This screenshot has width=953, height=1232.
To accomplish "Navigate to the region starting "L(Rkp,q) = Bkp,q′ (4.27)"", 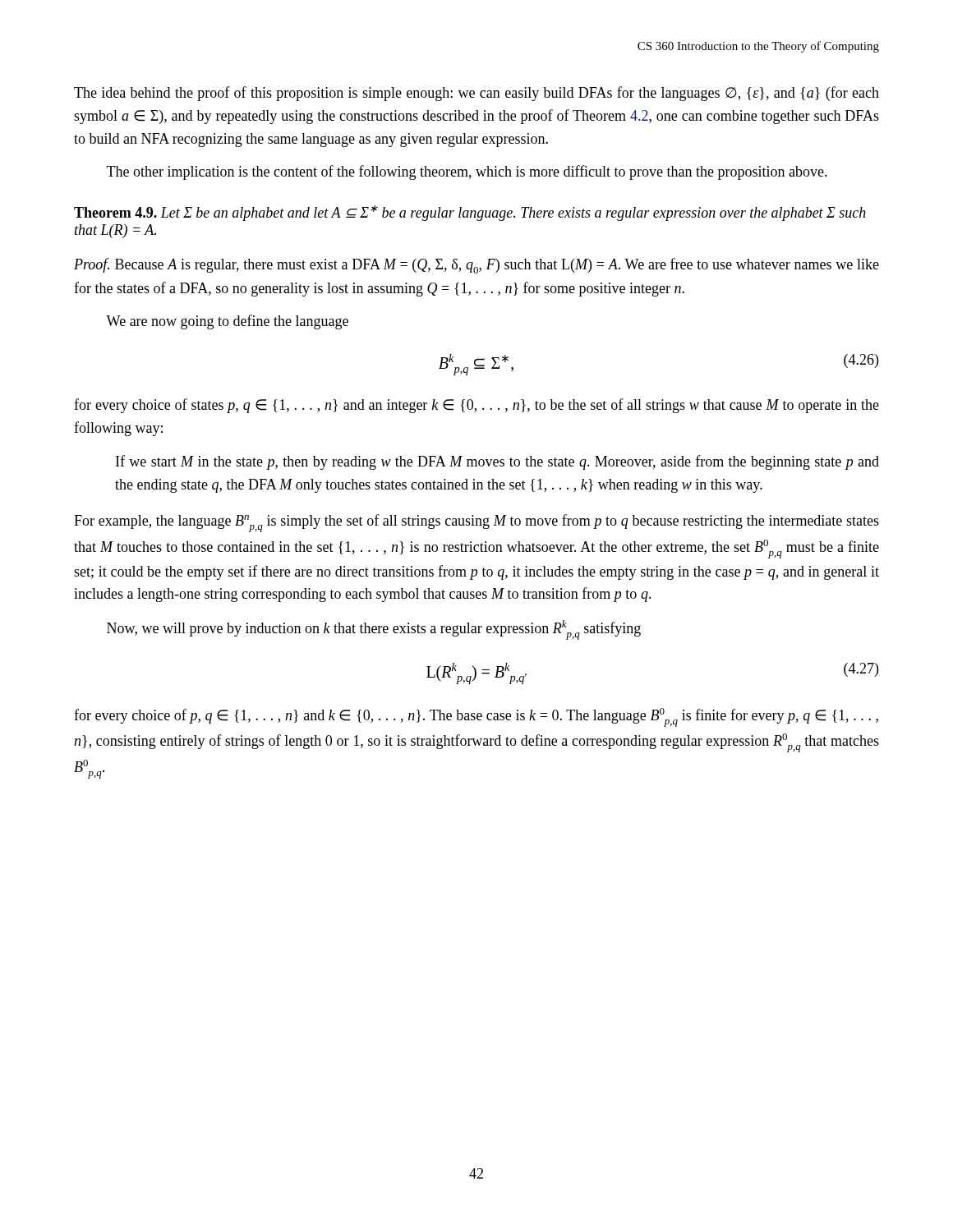I will coord(471,676).
